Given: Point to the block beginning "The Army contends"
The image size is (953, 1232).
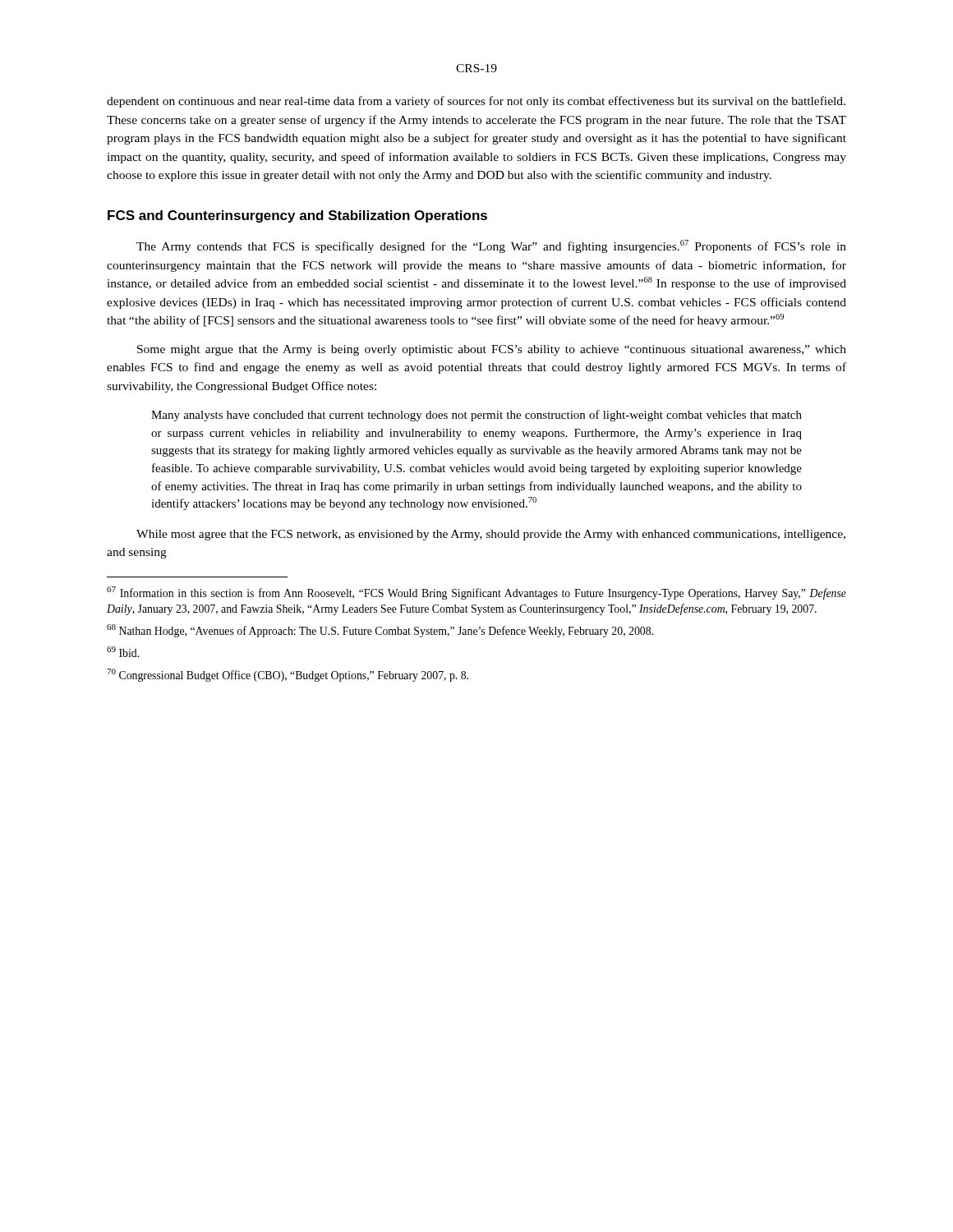Looking at the screenshot, I should [x=476, y=283].
